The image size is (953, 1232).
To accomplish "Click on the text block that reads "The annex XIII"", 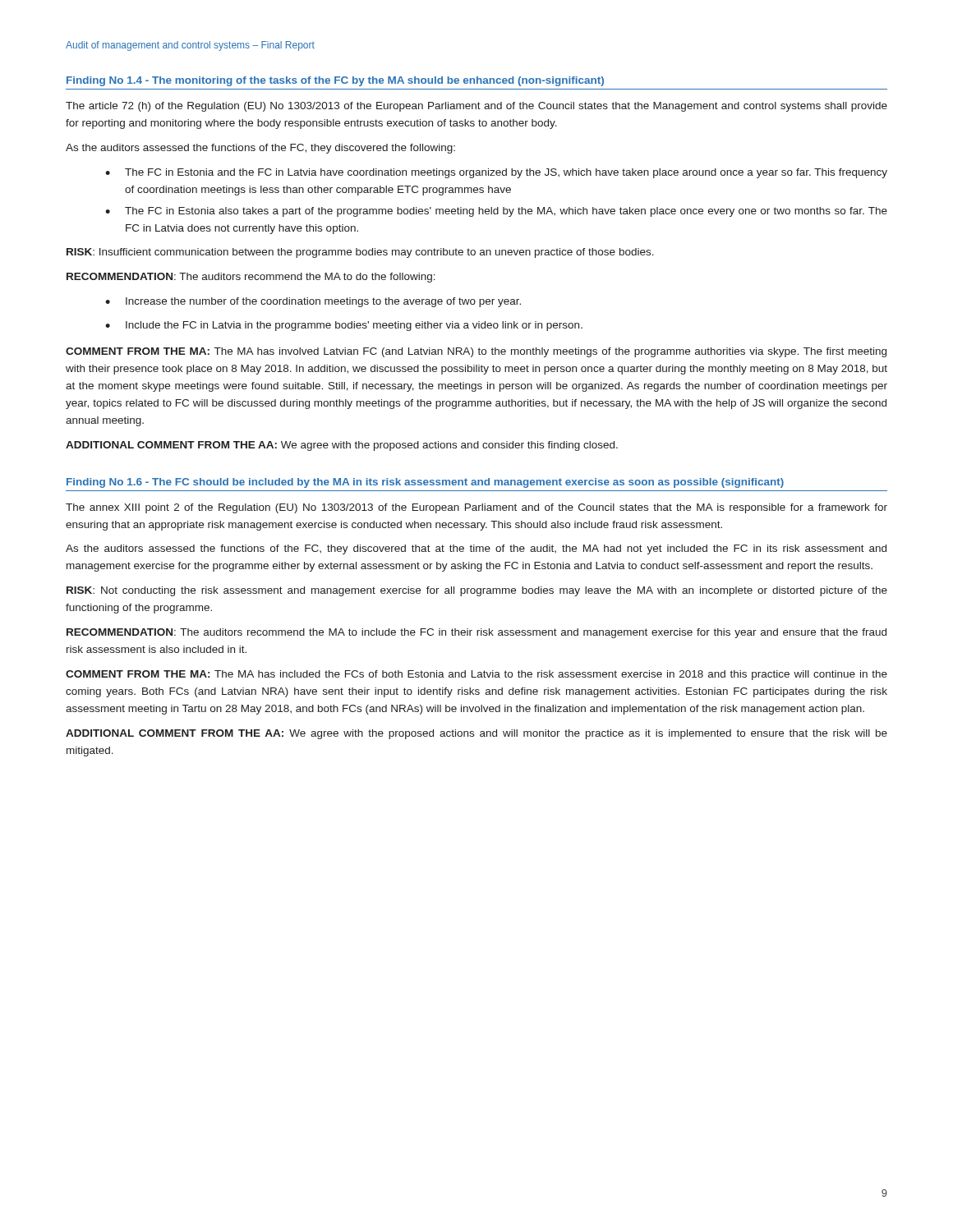I will 476,515.
